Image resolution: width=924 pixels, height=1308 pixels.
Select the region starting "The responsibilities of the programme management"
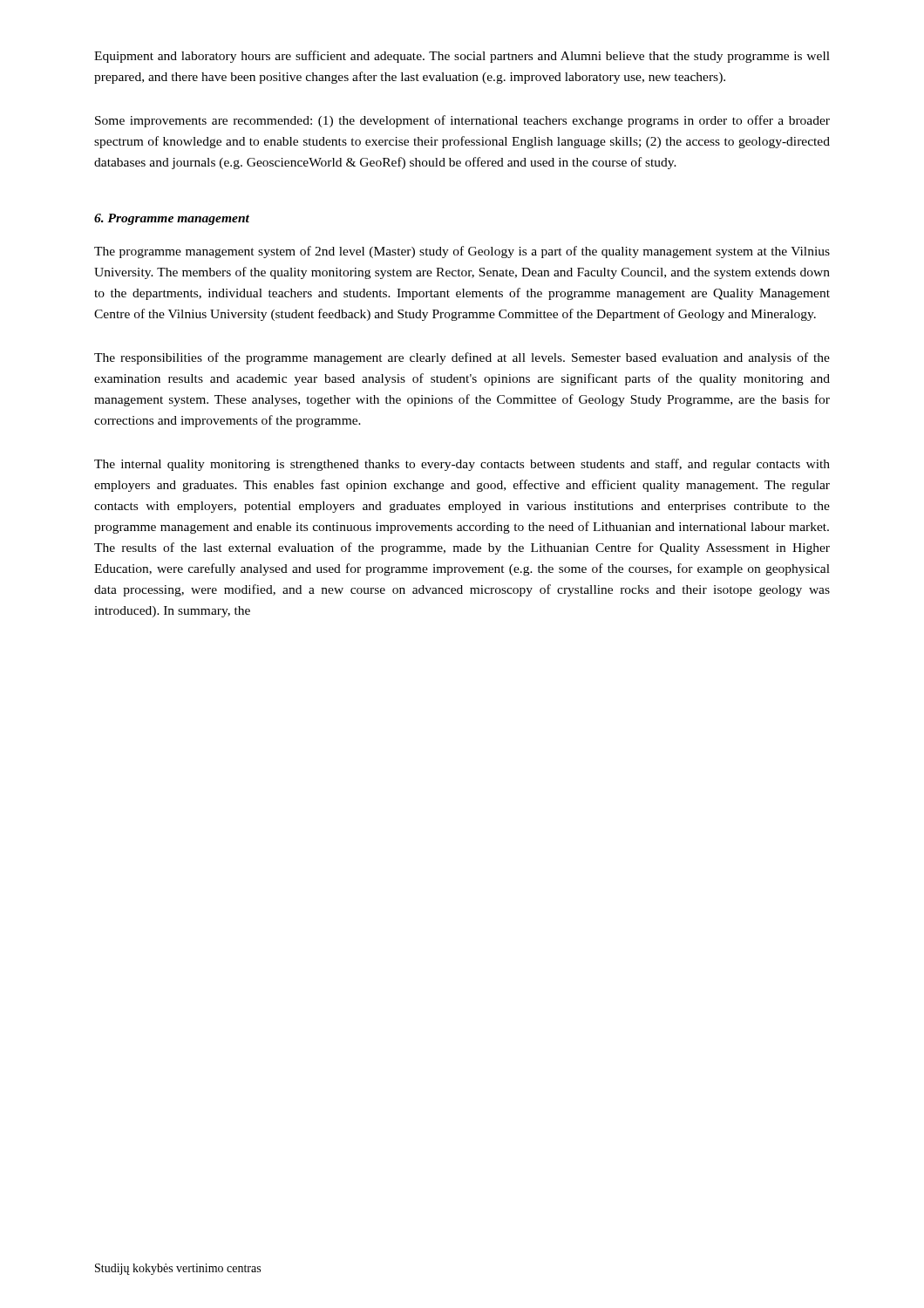pyautogui.click(x=462, y=389)
